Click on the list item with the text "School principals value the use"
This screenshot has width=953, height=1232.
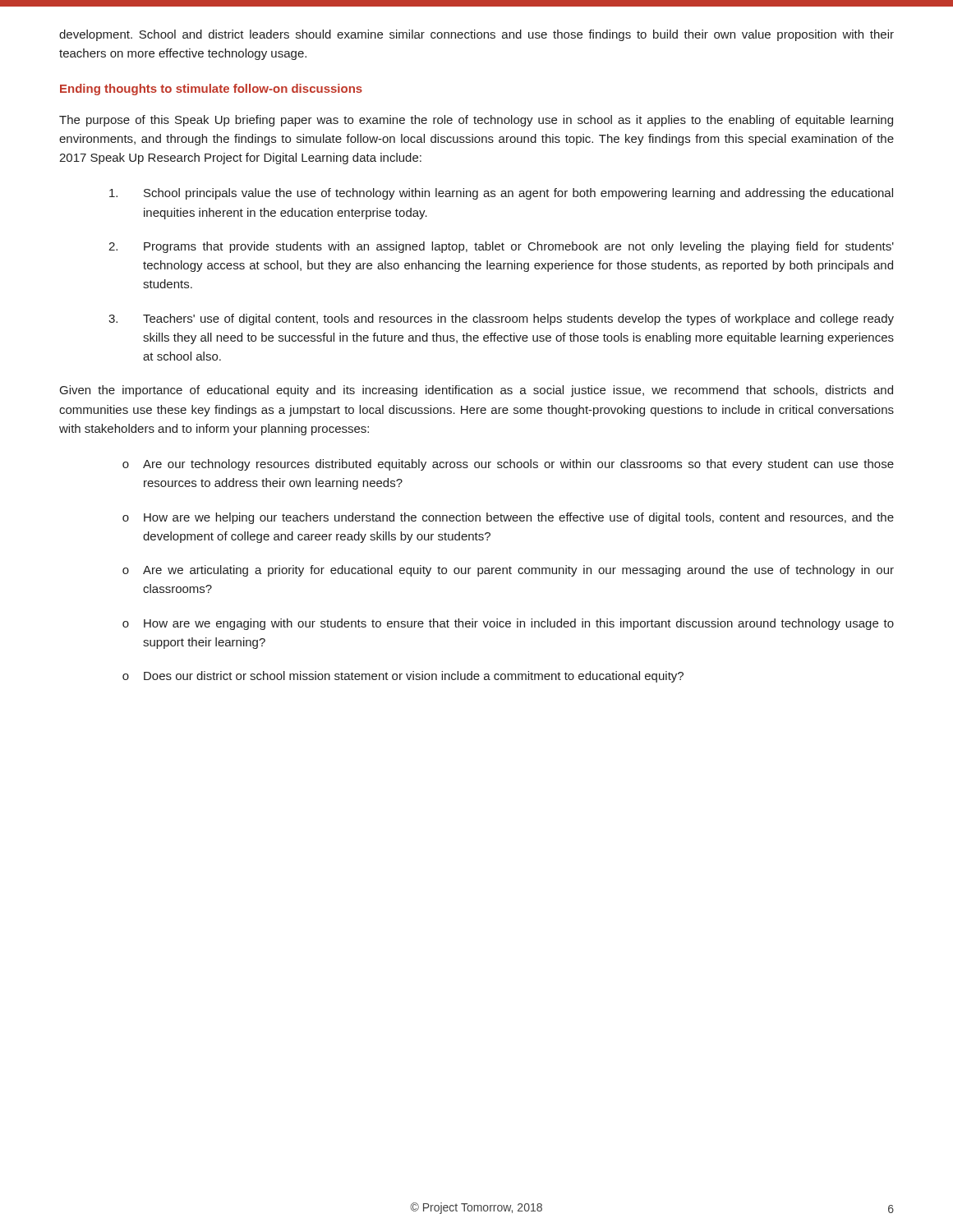pos(501,202)
